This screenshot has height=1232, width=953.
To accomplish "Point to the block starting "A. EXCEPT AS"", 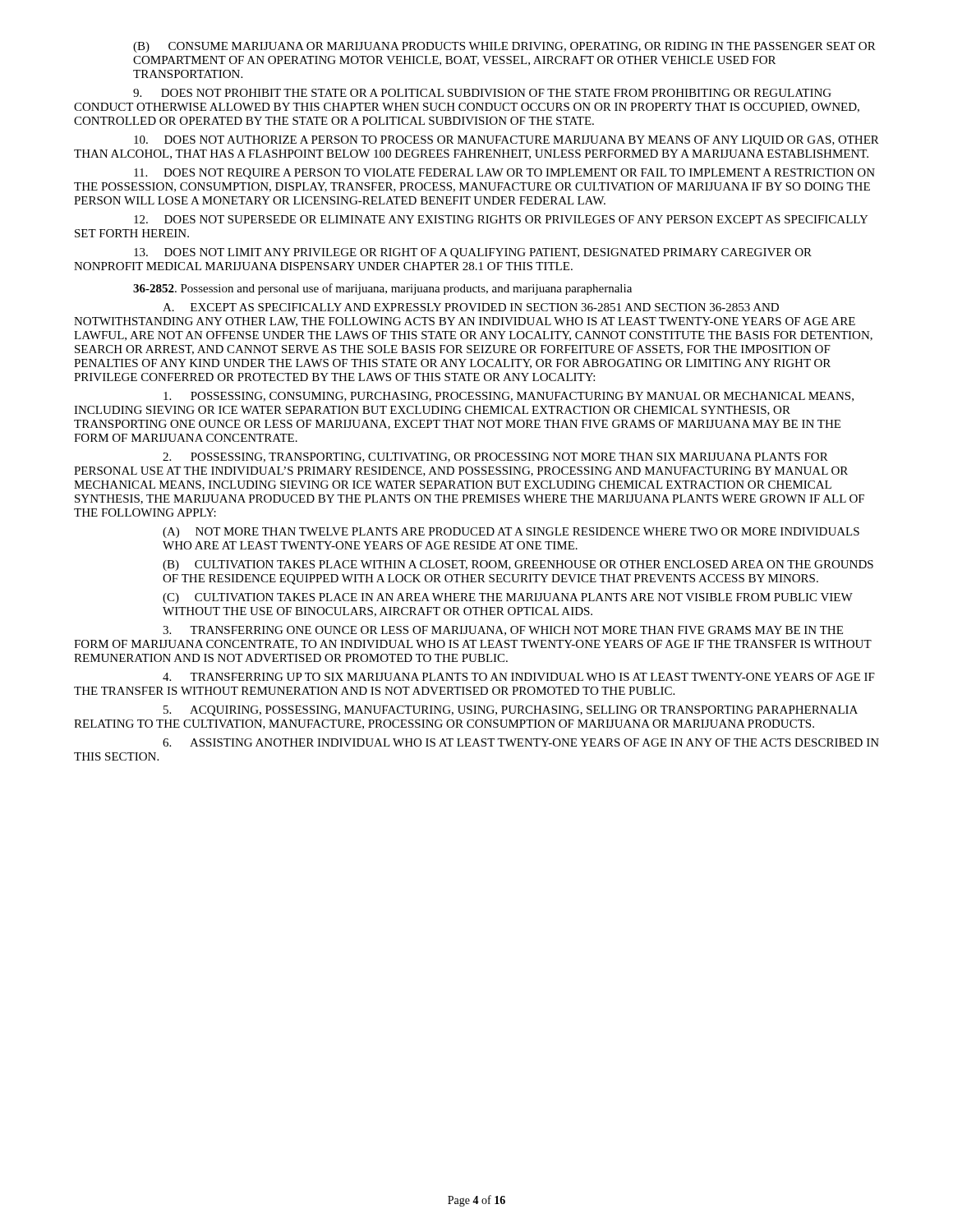I will pyautogui.click(x=476, y=342).
